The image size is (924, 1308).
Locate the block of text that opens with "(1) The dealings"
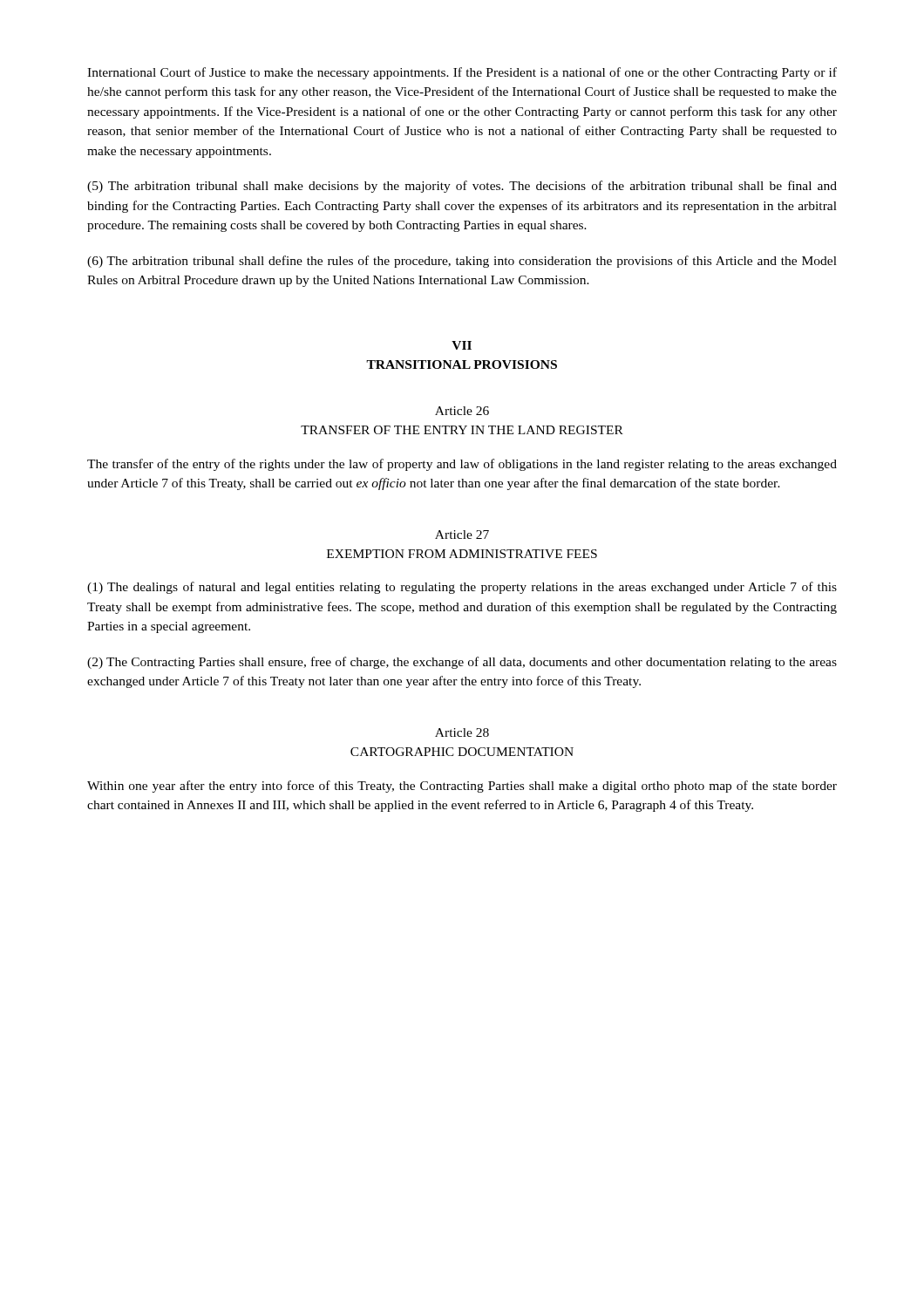coord(462,606)
